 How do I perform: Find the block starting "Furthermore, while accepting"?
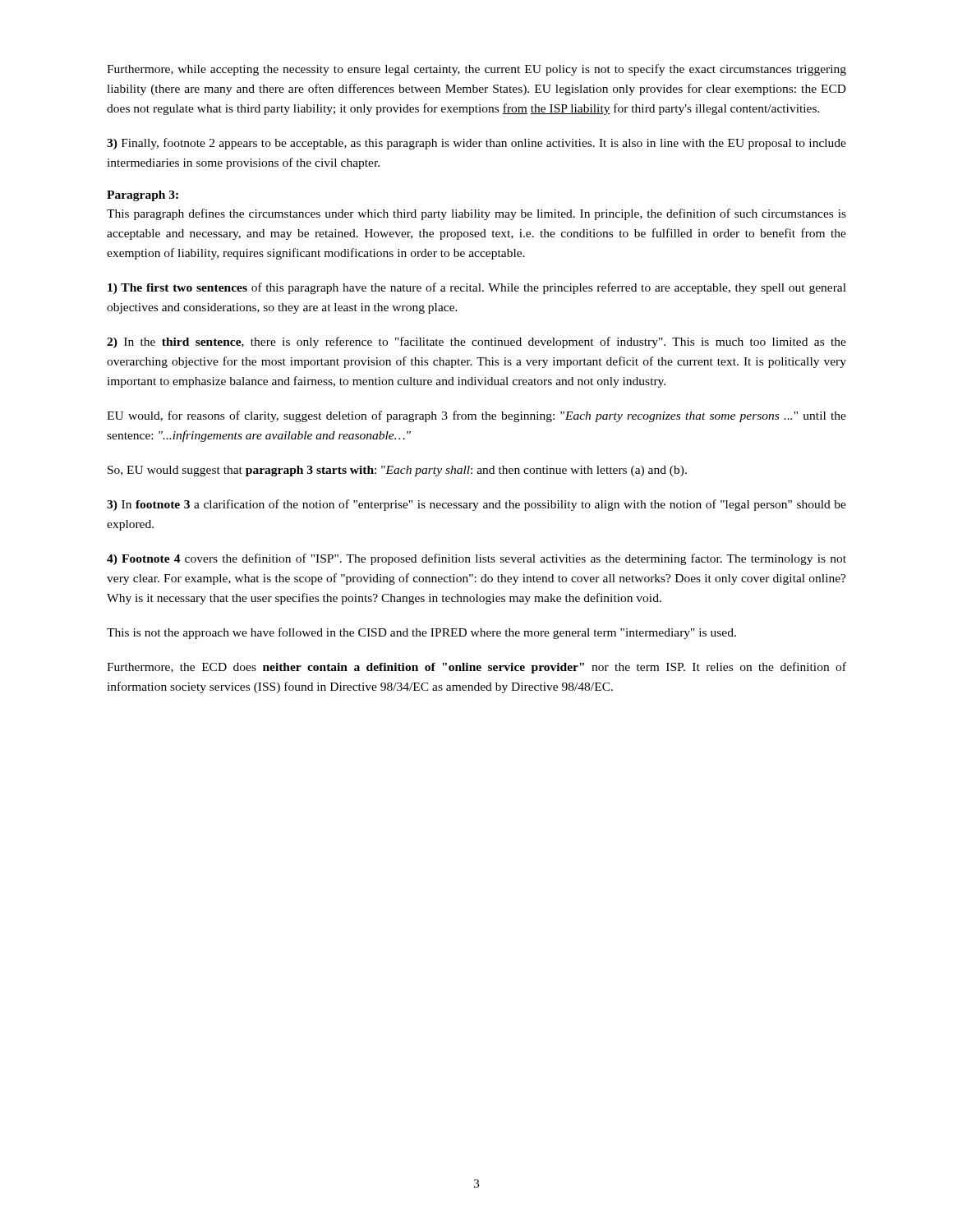(476, 88)
